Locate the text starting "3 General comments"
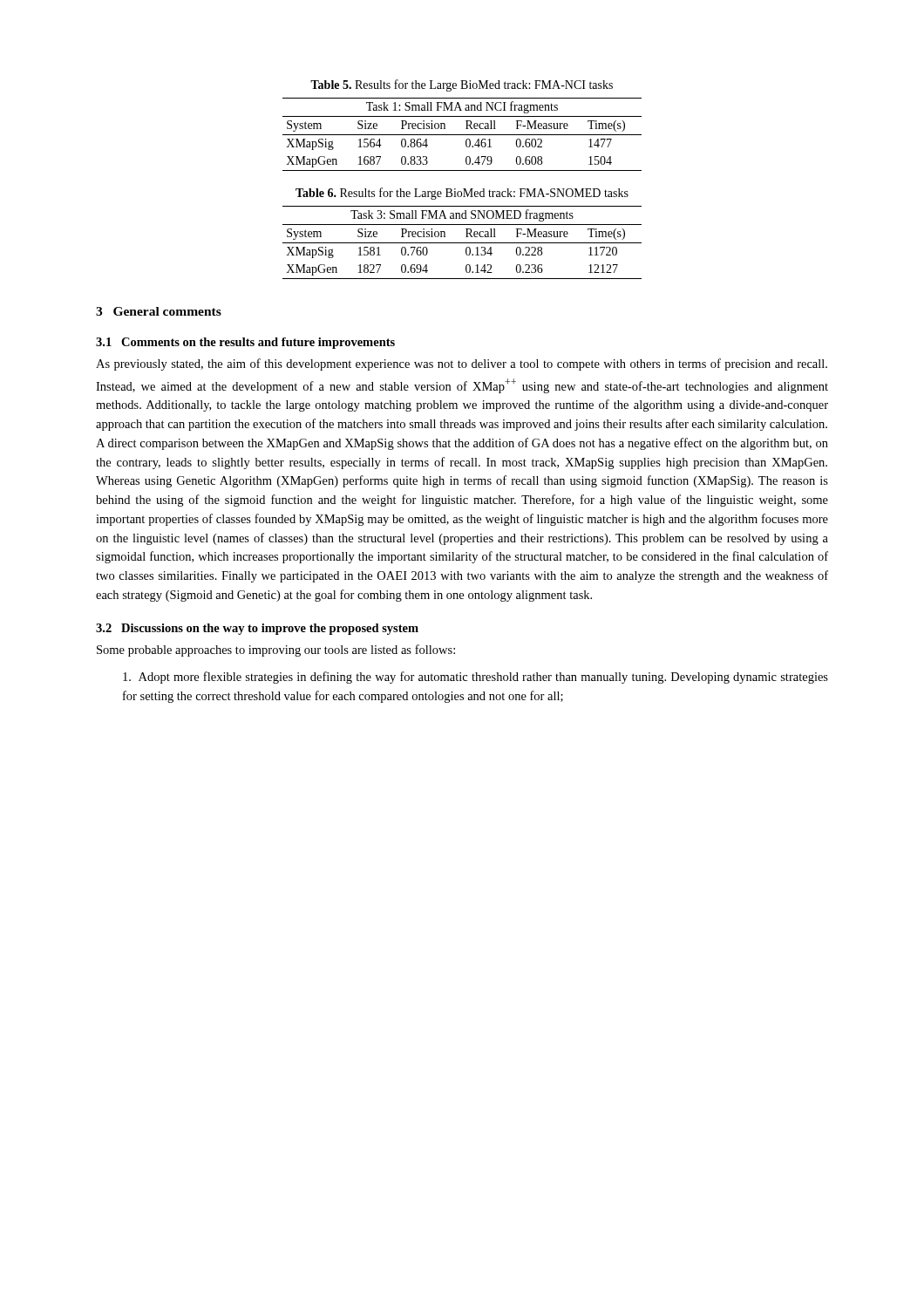The width and height of the screenshot is (924, 1308). (159, 311)
